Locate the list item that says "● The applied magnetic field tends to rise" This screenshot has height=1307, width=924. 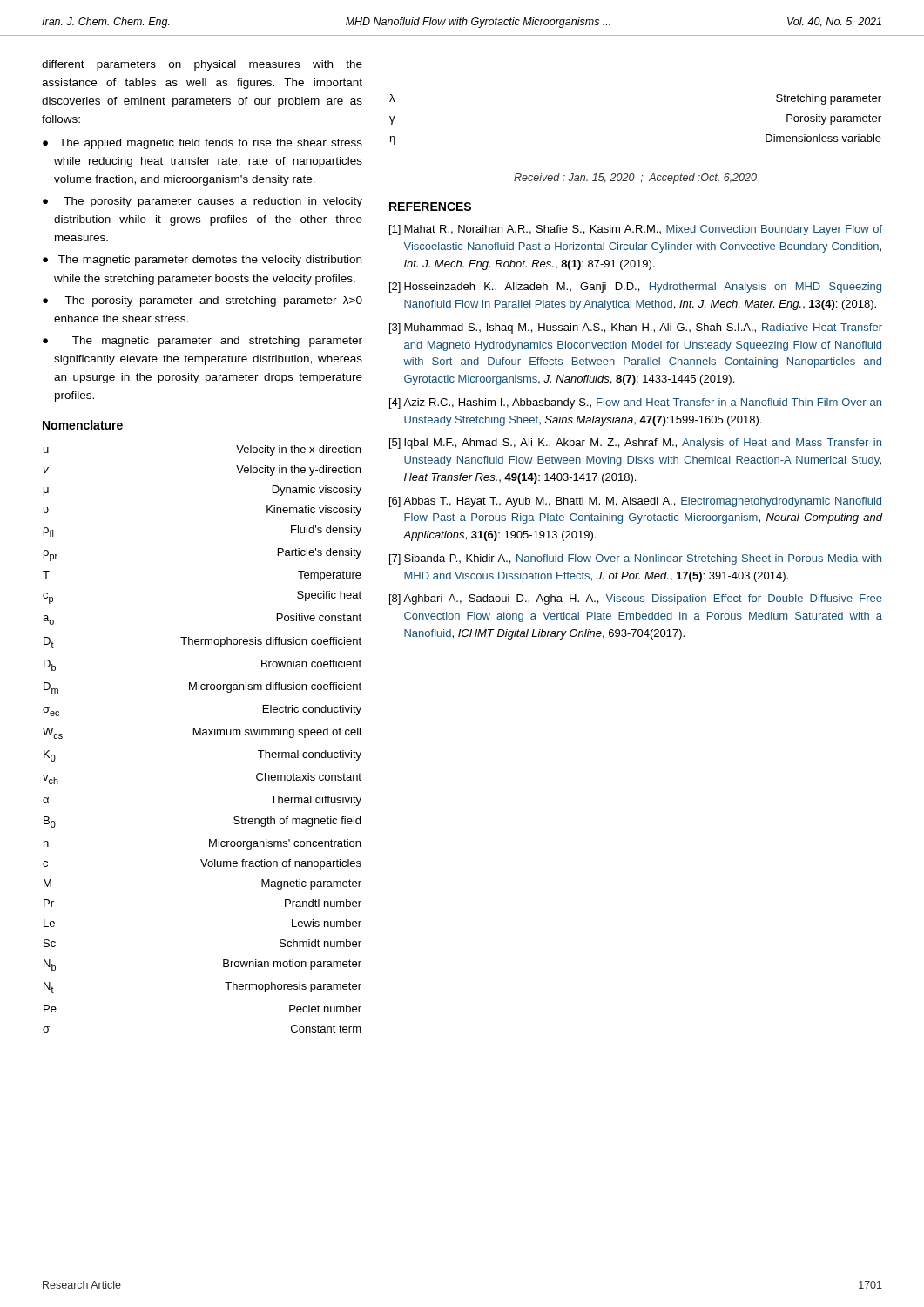coord(202,161)
